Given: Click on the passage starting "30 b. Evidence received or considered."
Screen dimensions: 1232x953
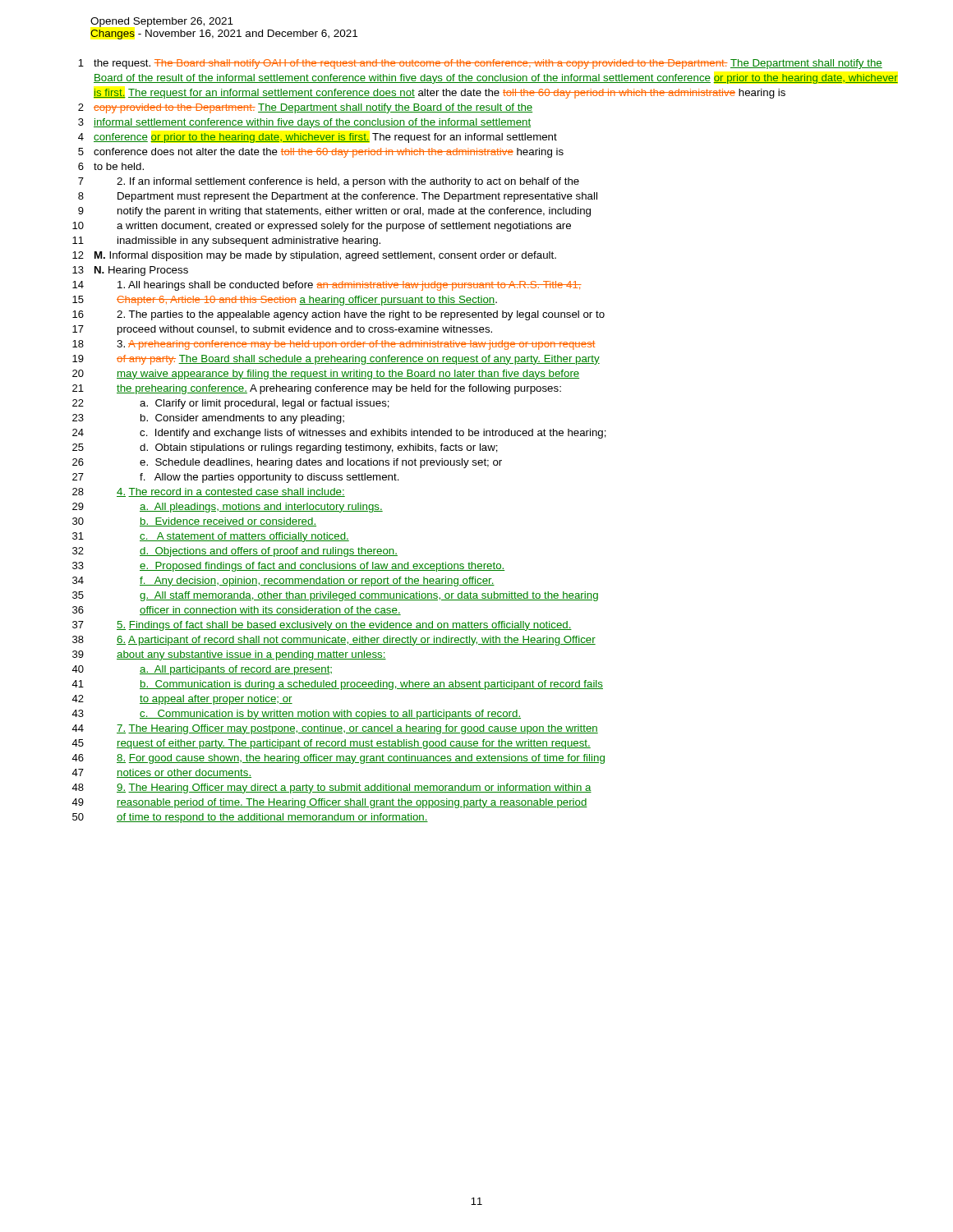Looking at the screenshot, I should (194, 522).
